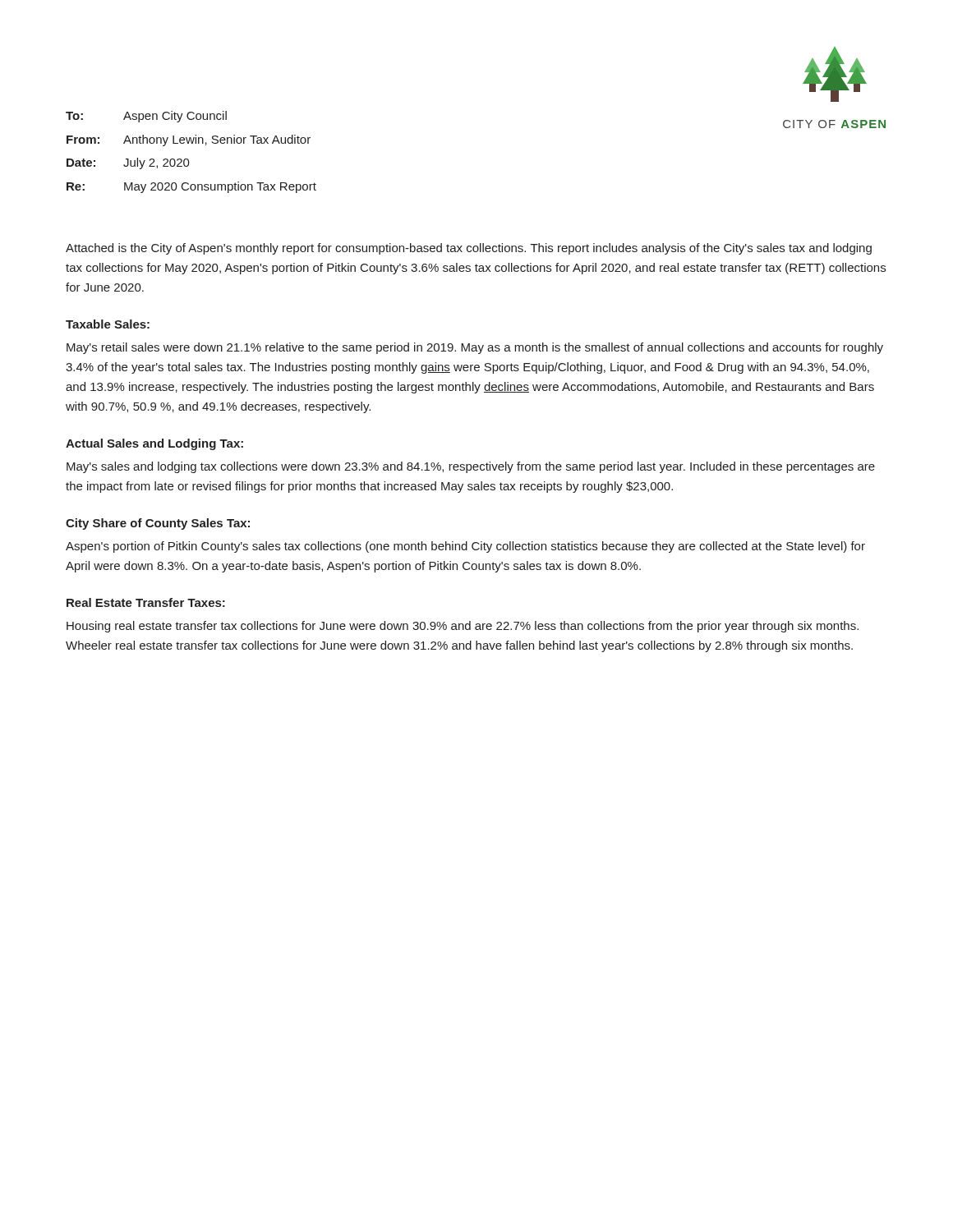Find the element starting "Housing real estate"
Viewport: 953px width, 1232px height.
pyautogui.click(x=463, y=635)
